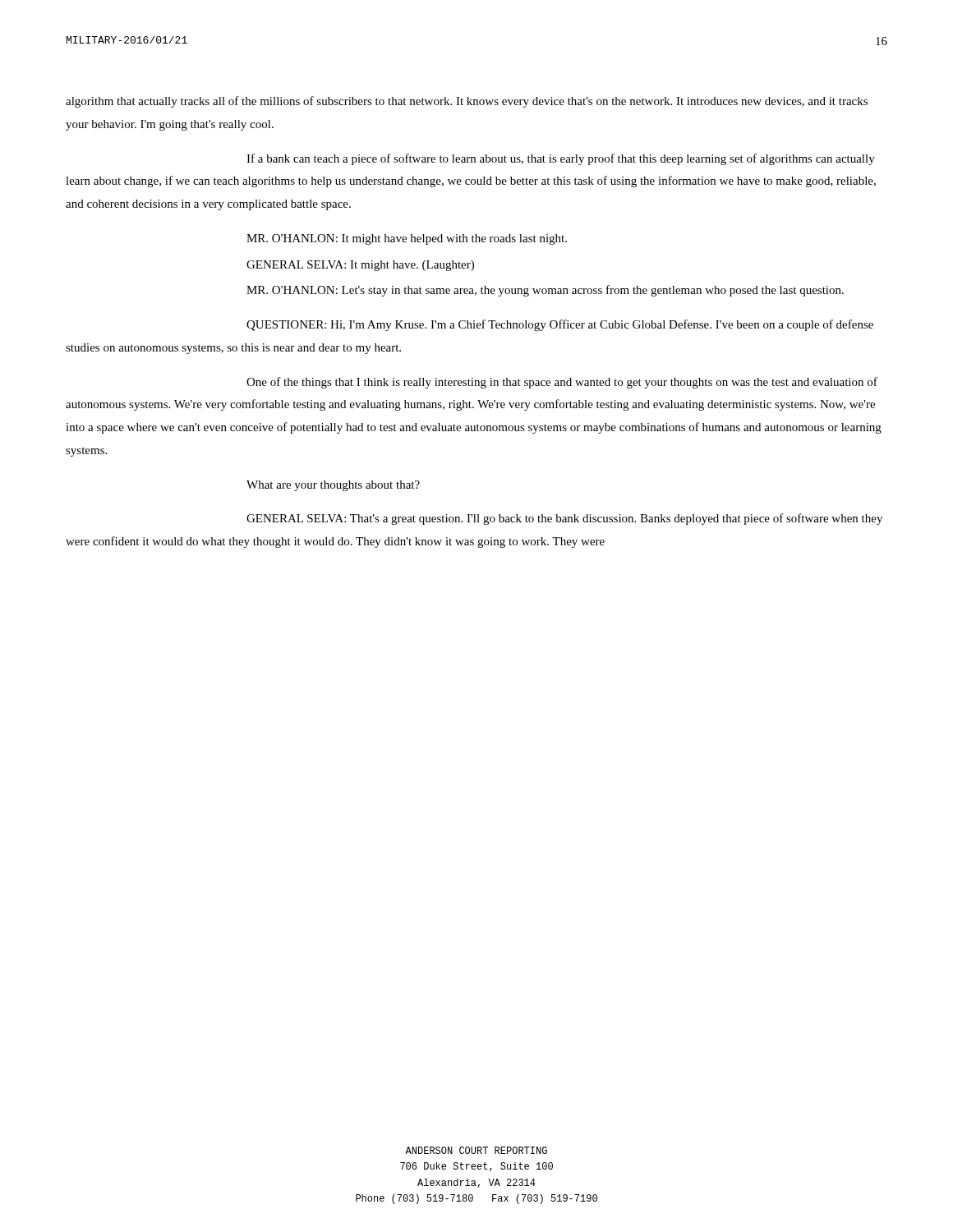Click the passage that begins "algorithm that actually tracks all of"
The height and width of the screenshot is (1232, 953).
click(467, 112)
